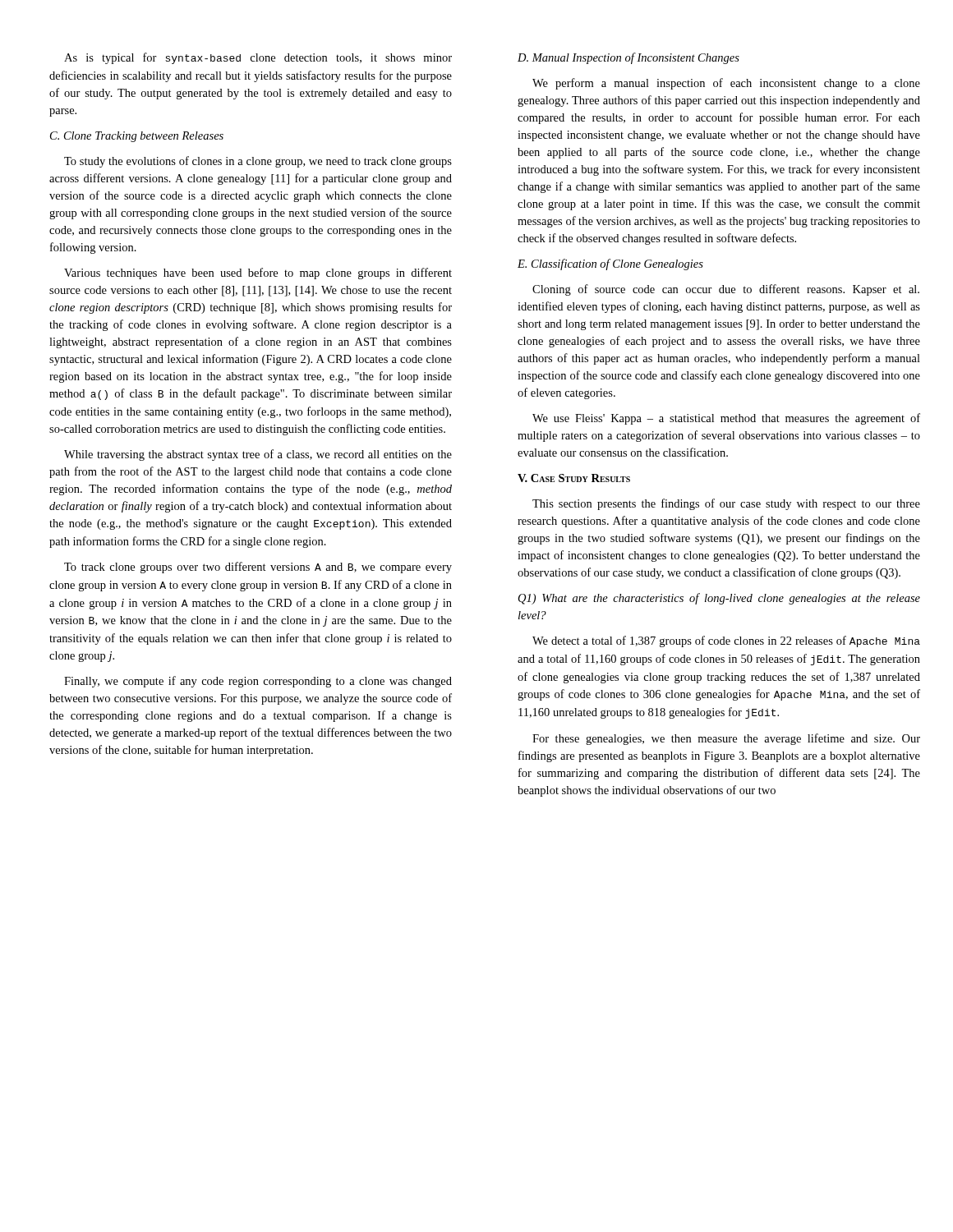Screen dimensions: 1232x953
Task: Click on the section header that says "C. Clone Tracking between Releases"
Action: (137, 137)
